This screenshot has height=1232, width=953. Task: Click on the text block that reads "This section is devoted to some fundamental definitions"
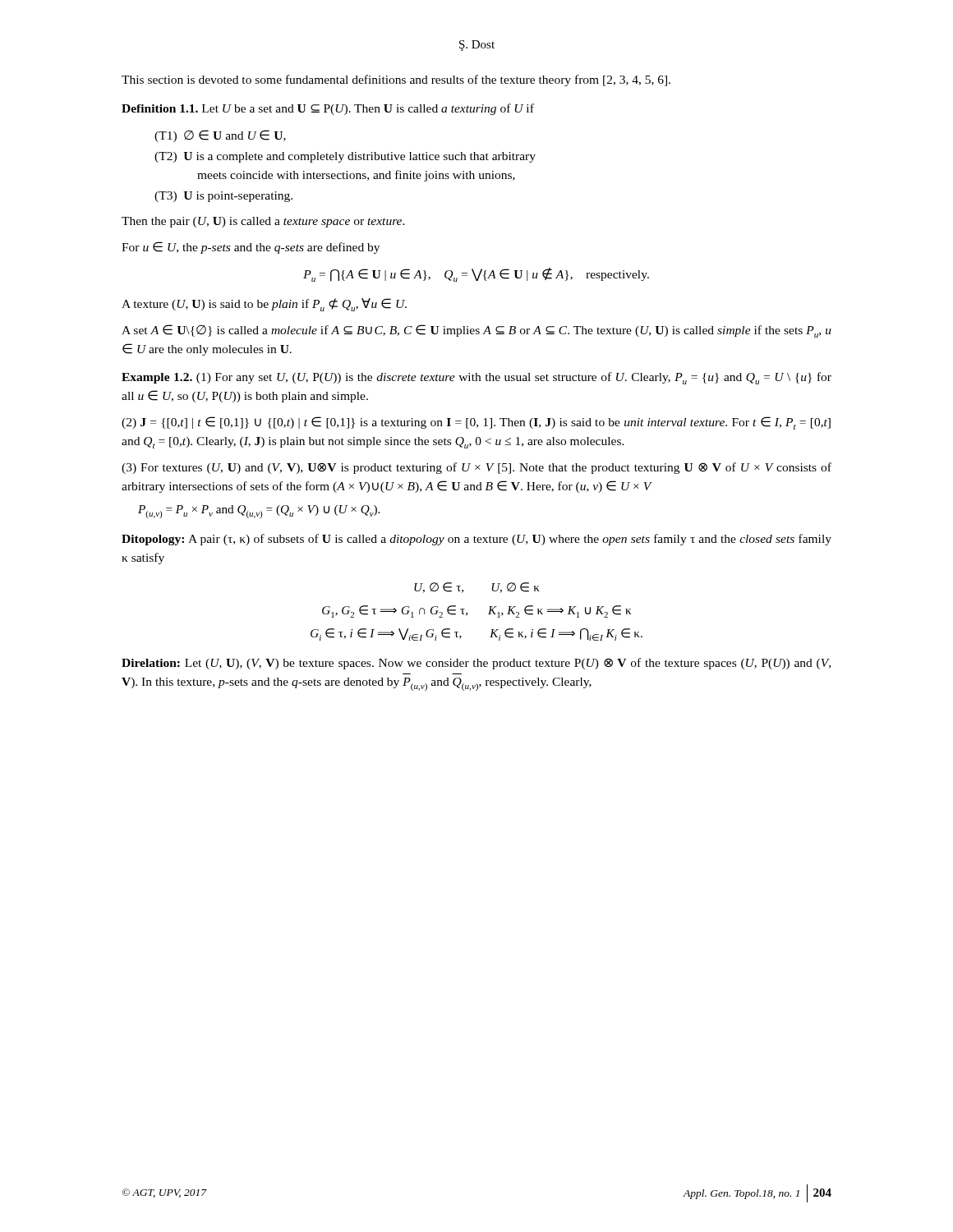(396, 79)
